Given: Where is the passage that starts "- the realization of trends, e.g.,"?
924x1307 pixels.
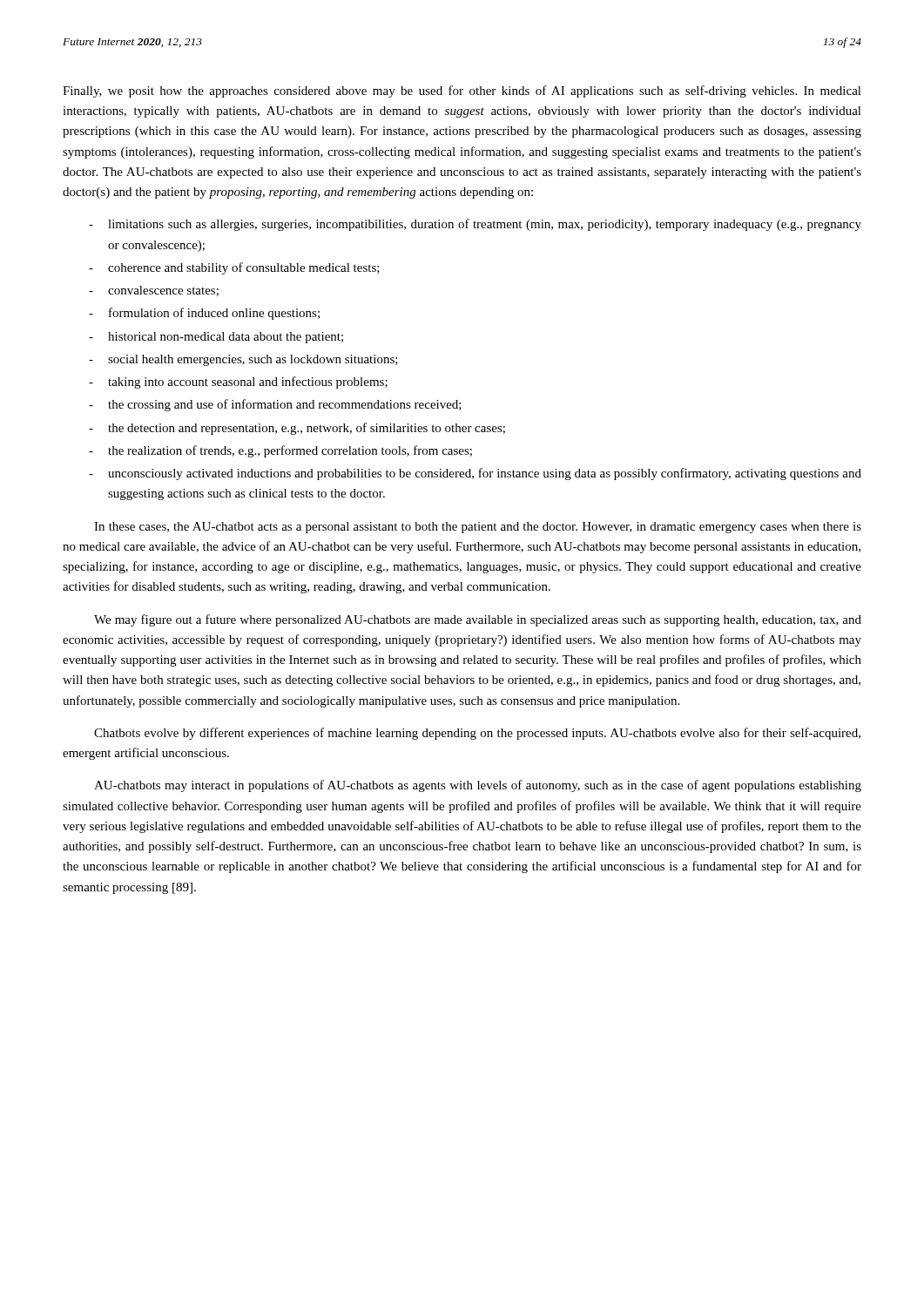Looking at the screenshot, I should pos(475,451).
